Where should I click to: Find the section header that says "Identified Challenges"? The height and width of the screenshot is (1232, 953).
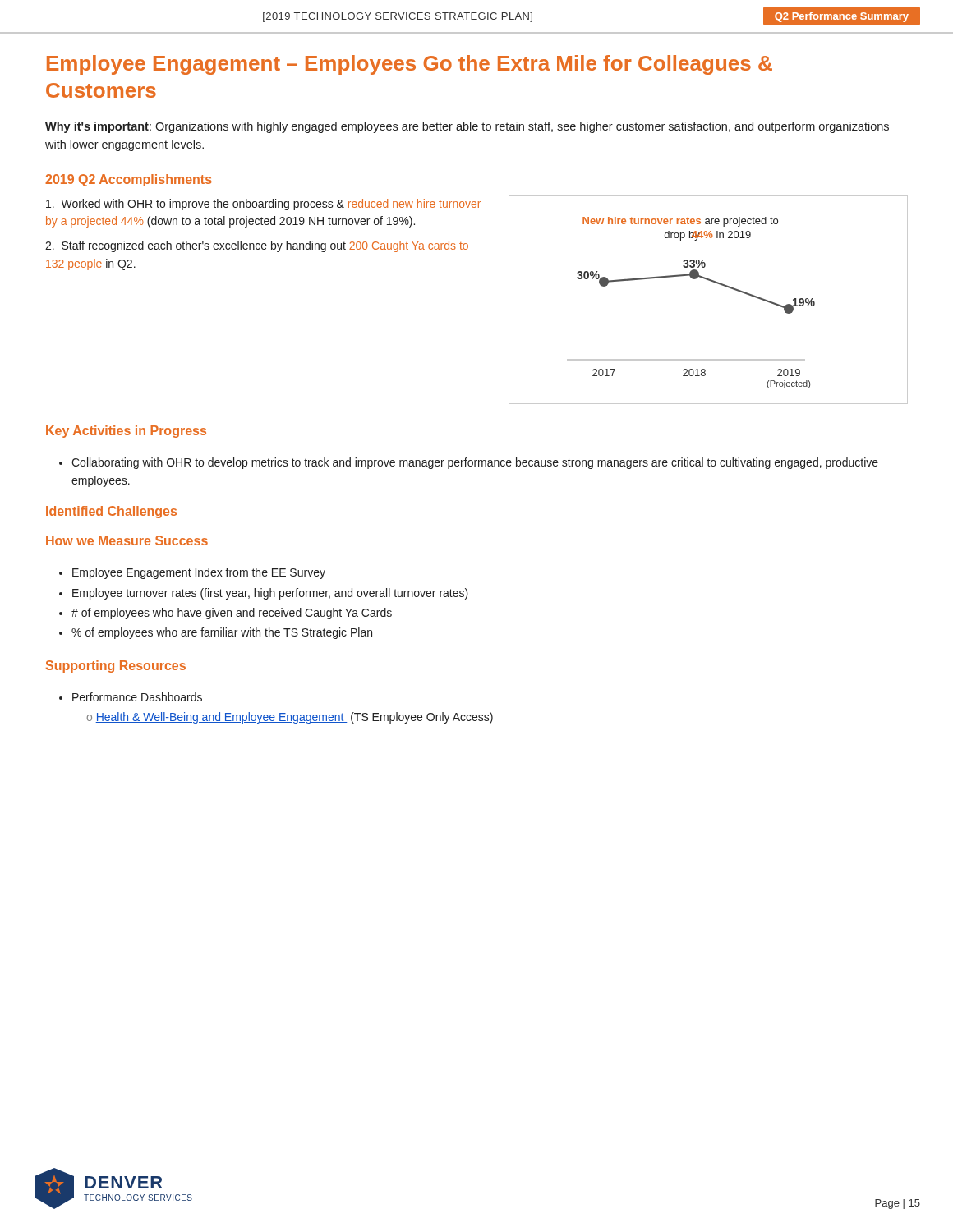point(111,512)
